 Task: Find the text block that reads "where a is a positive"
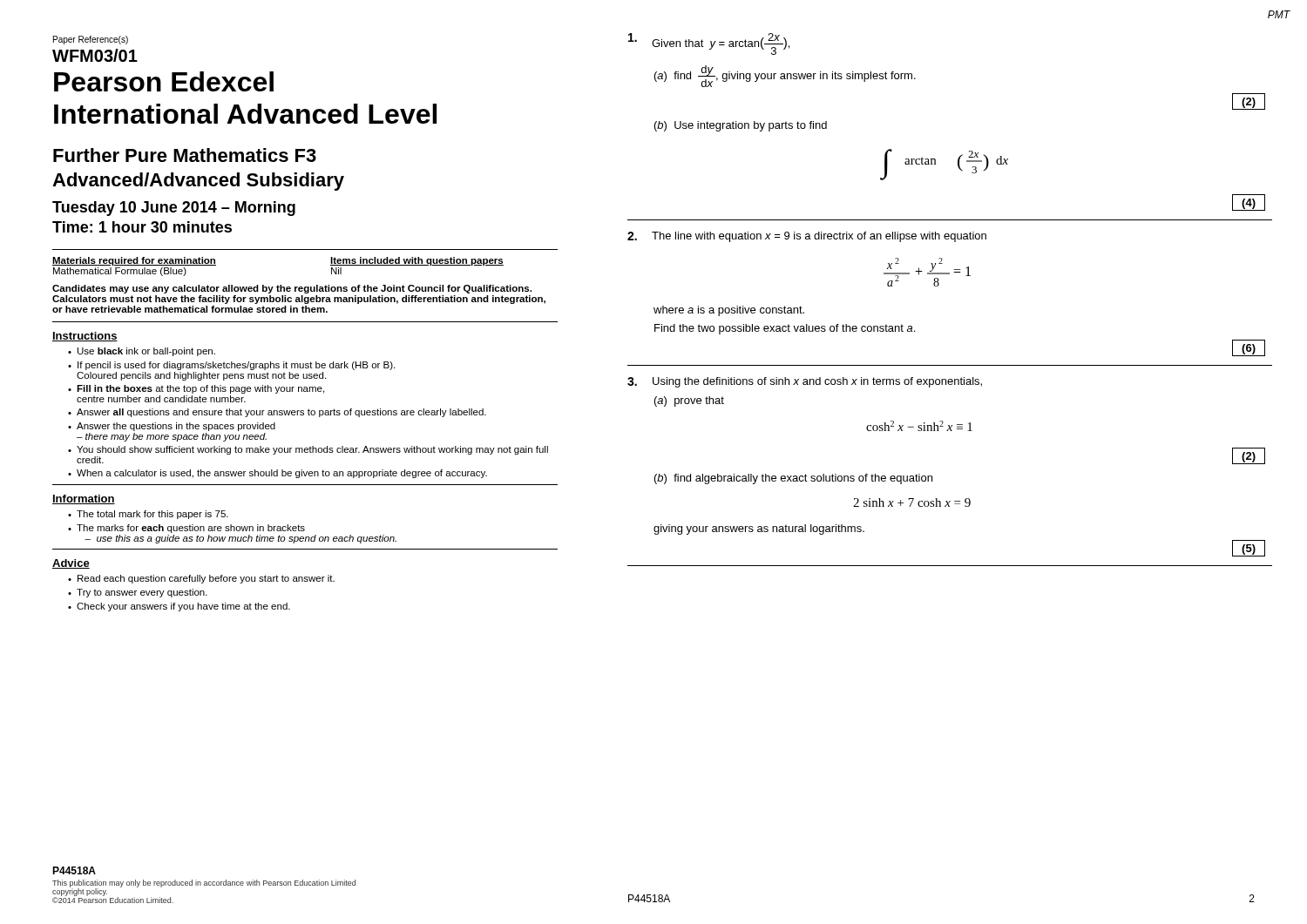click(x=729, y=310)
